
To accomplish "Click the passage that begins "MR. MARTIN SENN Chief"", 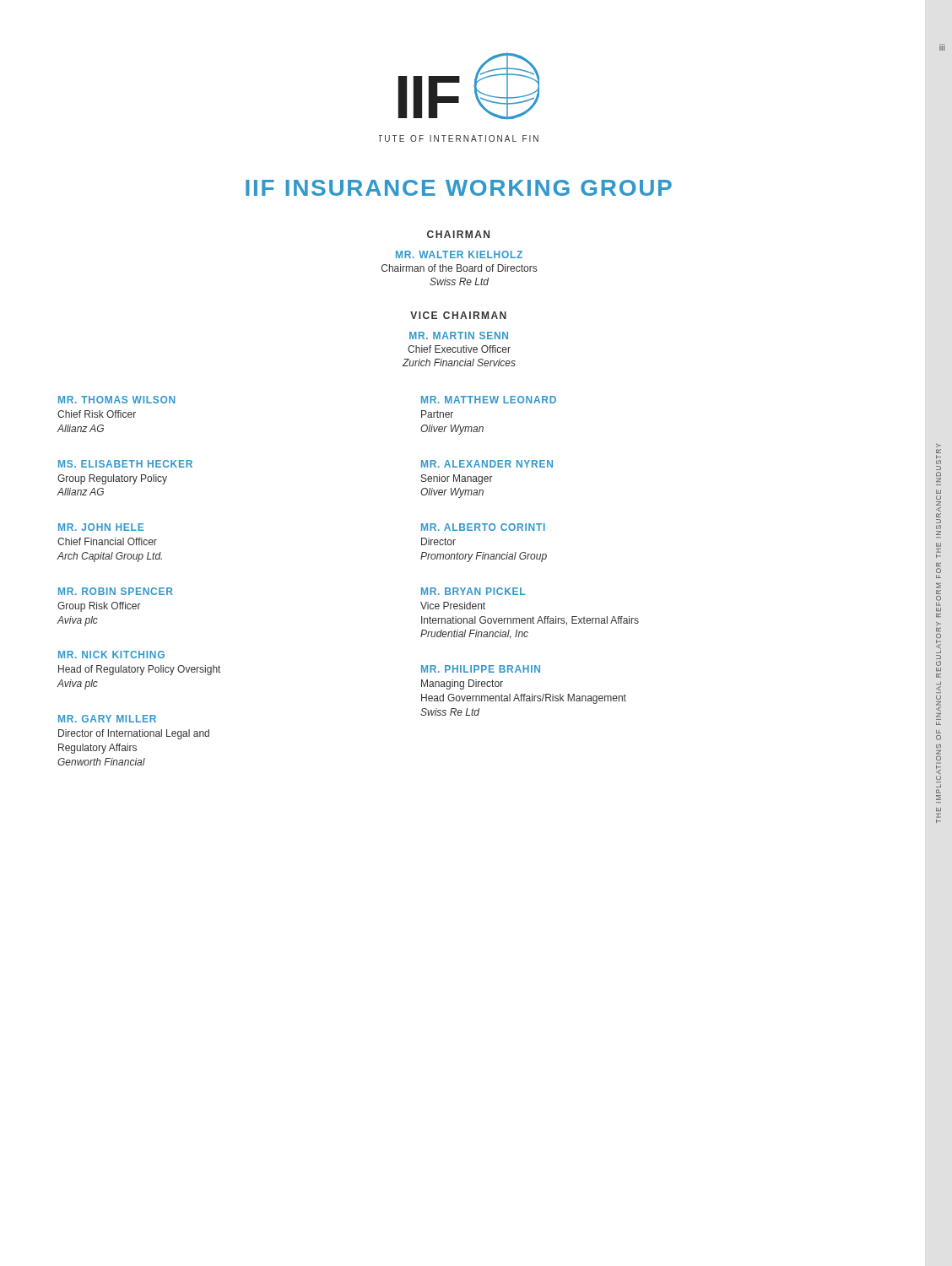I will pos(459,349).
